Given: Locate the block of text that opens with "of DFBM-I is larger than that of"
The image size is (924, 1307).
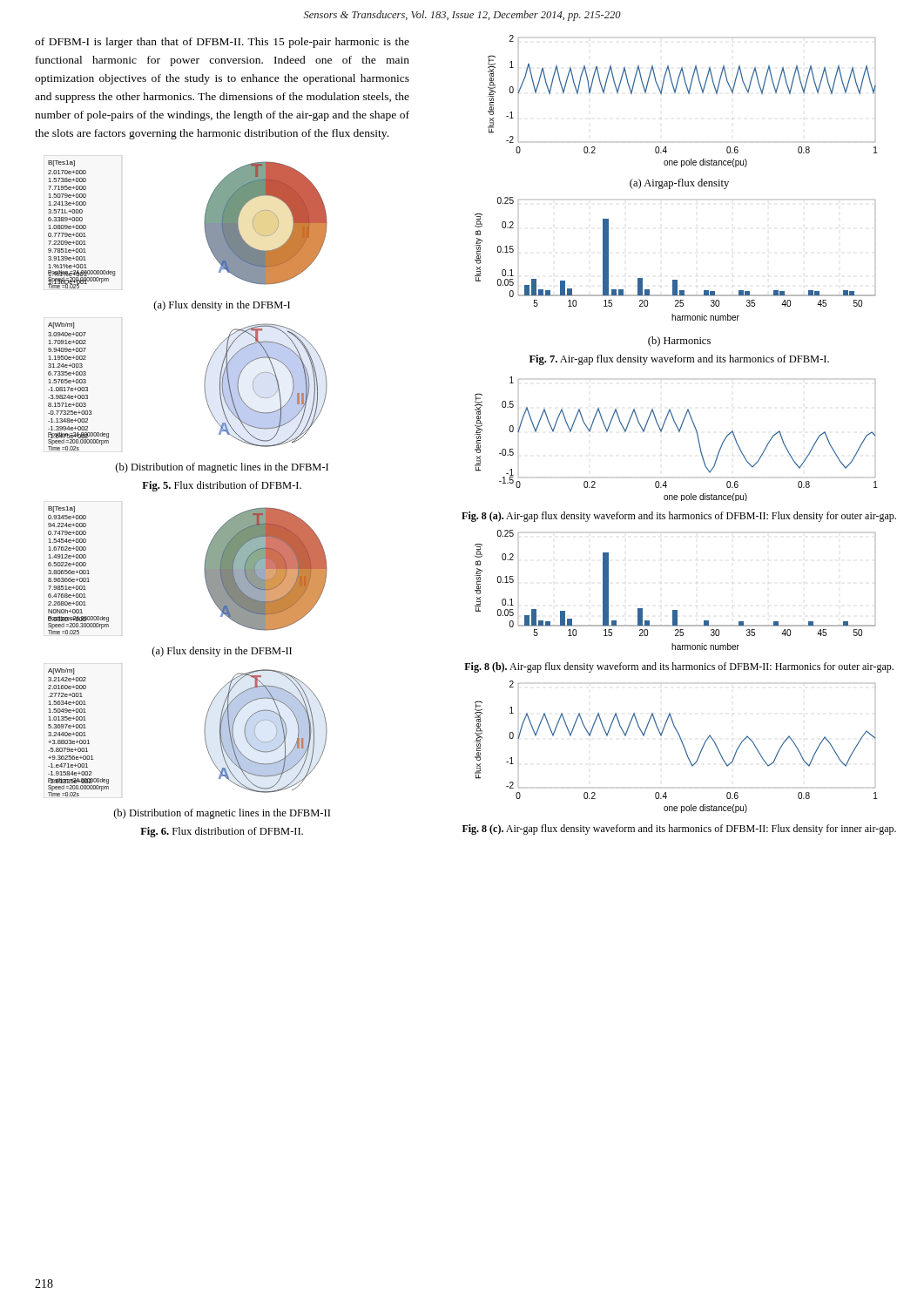Looking at the screenshot, I should [222, 87].
